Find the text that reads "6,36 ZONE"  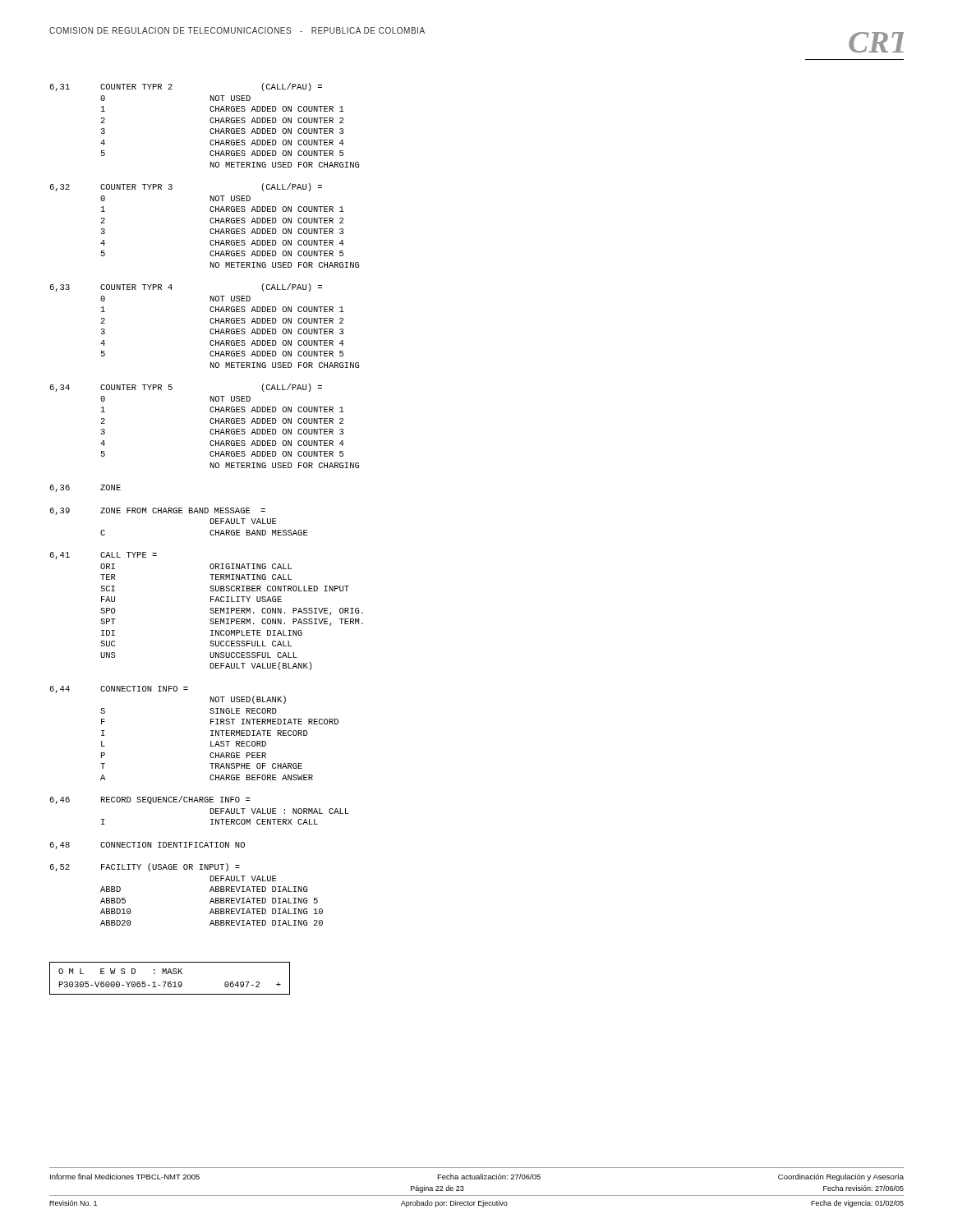coord(62,487)
